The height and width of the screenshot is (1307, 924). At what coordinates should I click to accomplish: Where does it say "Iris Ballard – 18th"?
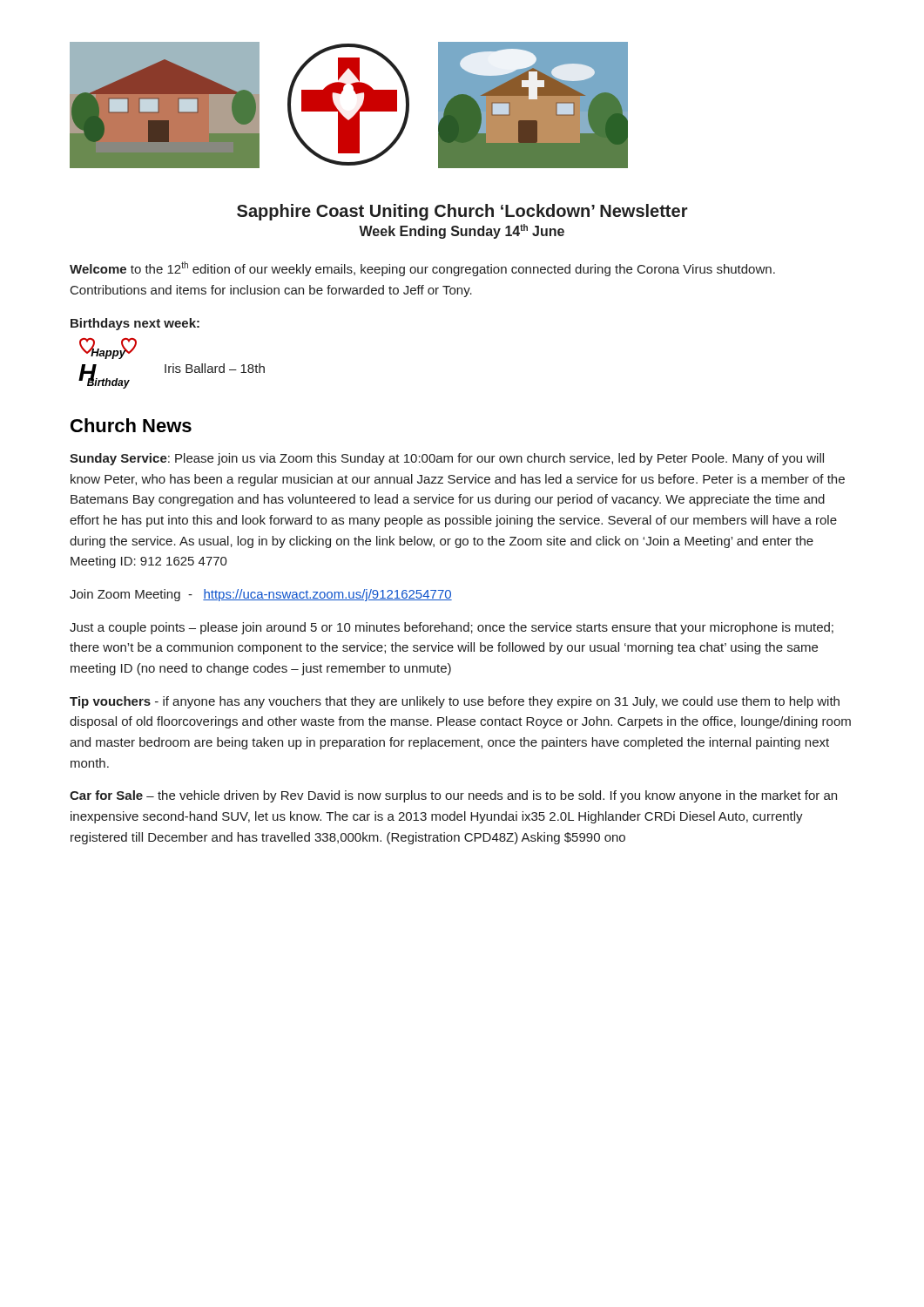click(x=215, y=368)
